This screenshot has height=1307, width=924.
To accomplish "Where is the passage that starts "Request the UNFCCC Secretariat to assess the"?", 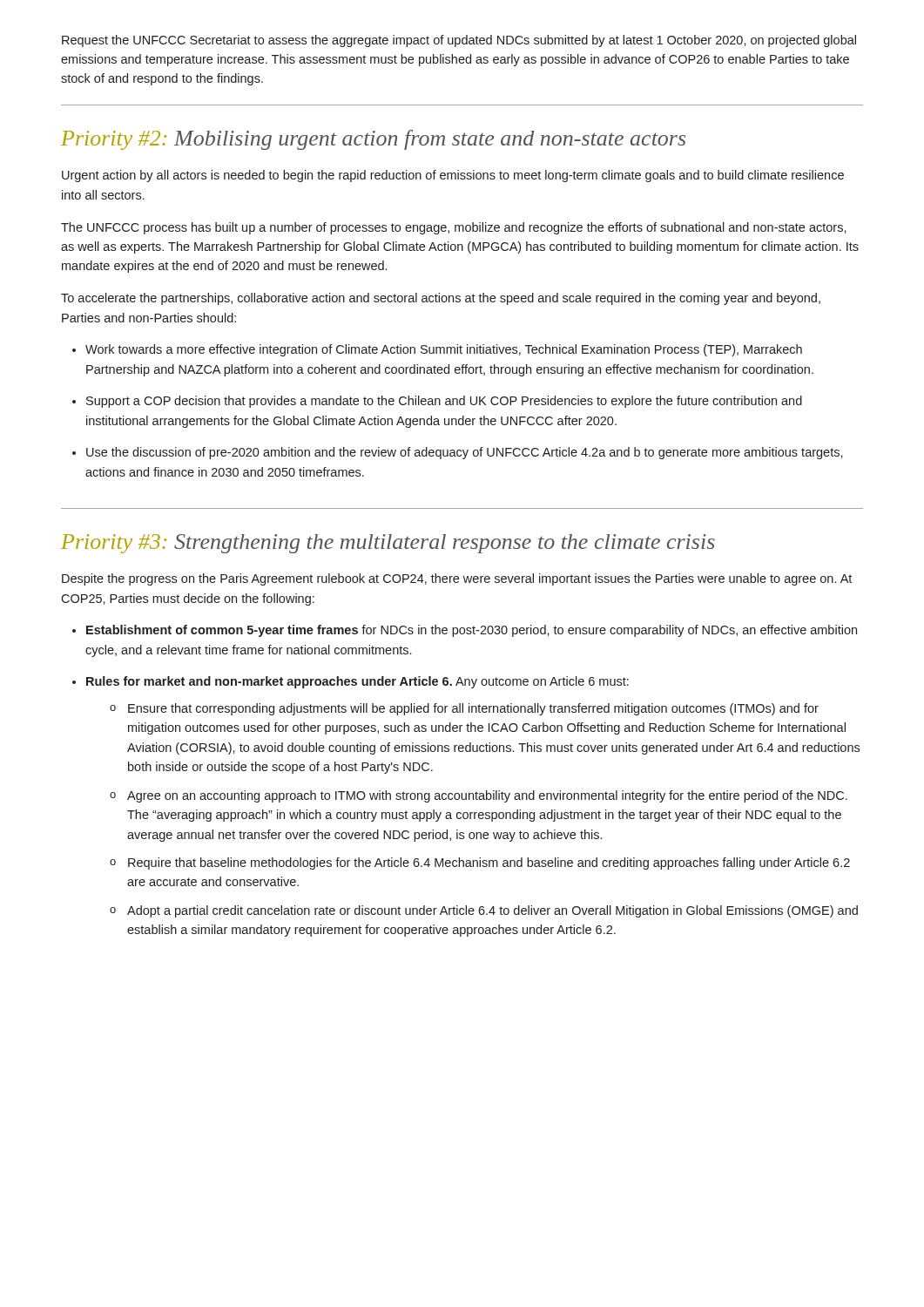I will click(x=462, y=59).
